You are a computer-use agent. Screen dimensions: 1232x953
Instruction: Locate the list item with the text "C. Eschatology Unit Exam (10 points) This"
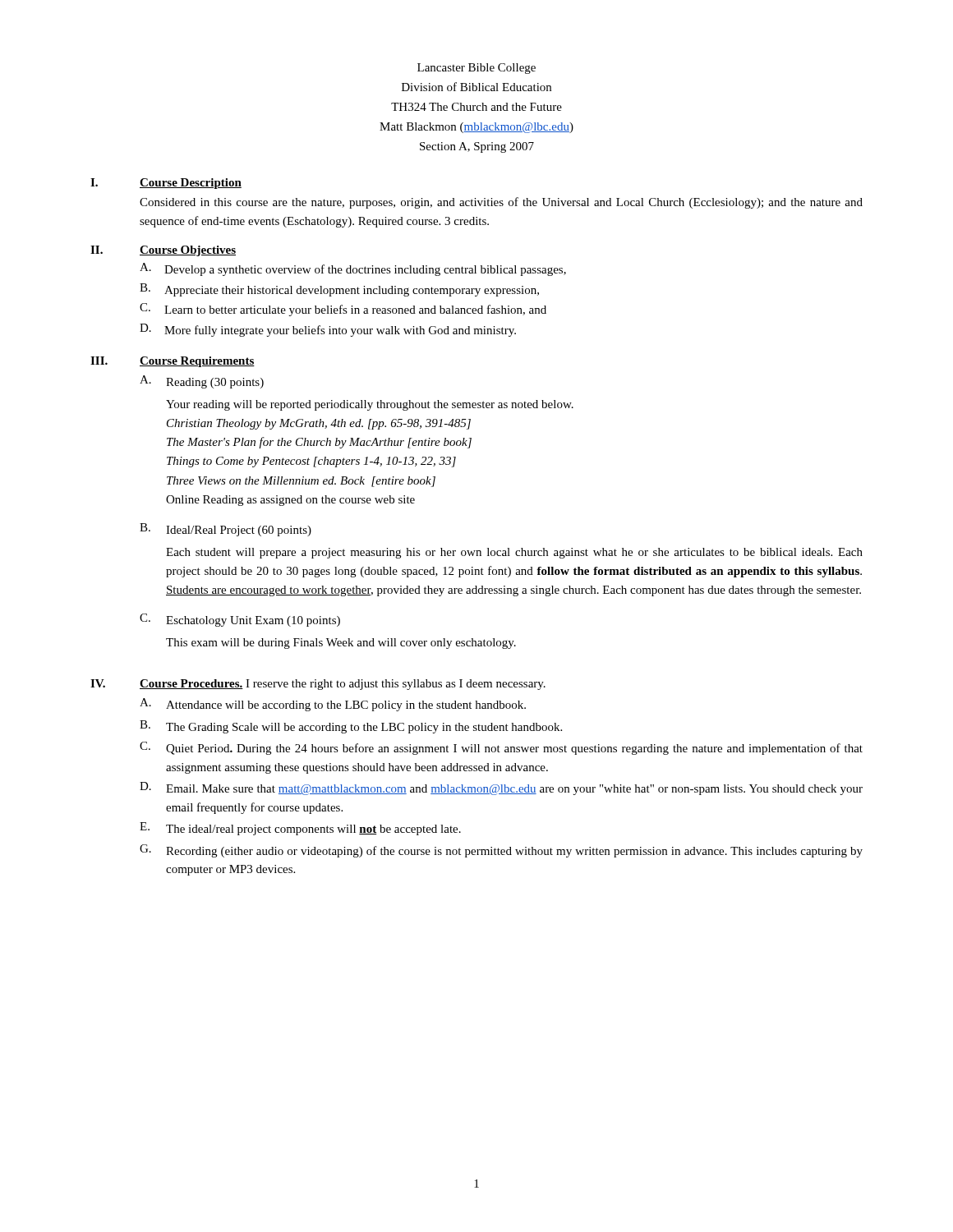501,632
